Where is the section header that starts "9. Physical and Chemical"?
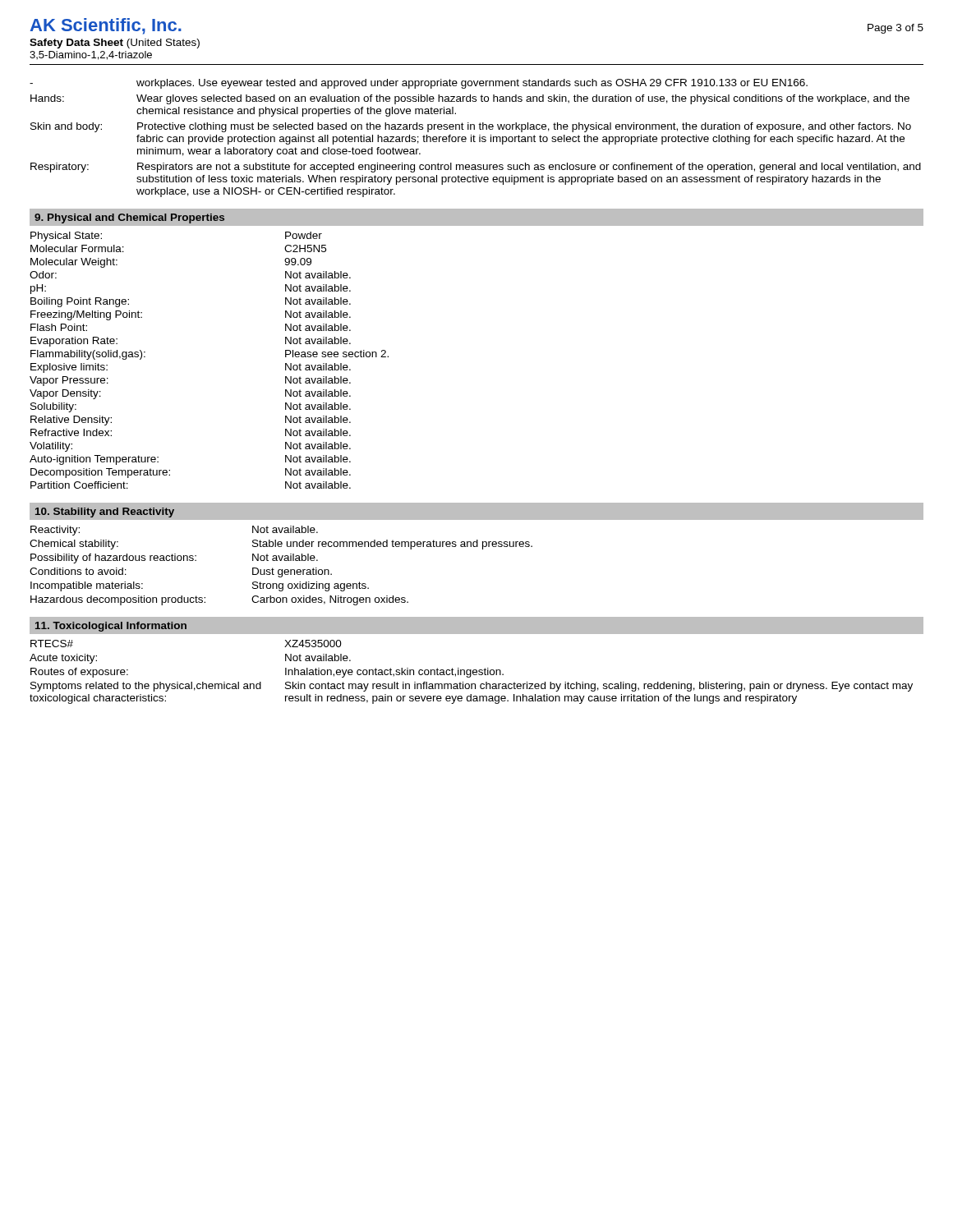The width and height of the screenshot is (953, 1232). [x=130, y=217]
